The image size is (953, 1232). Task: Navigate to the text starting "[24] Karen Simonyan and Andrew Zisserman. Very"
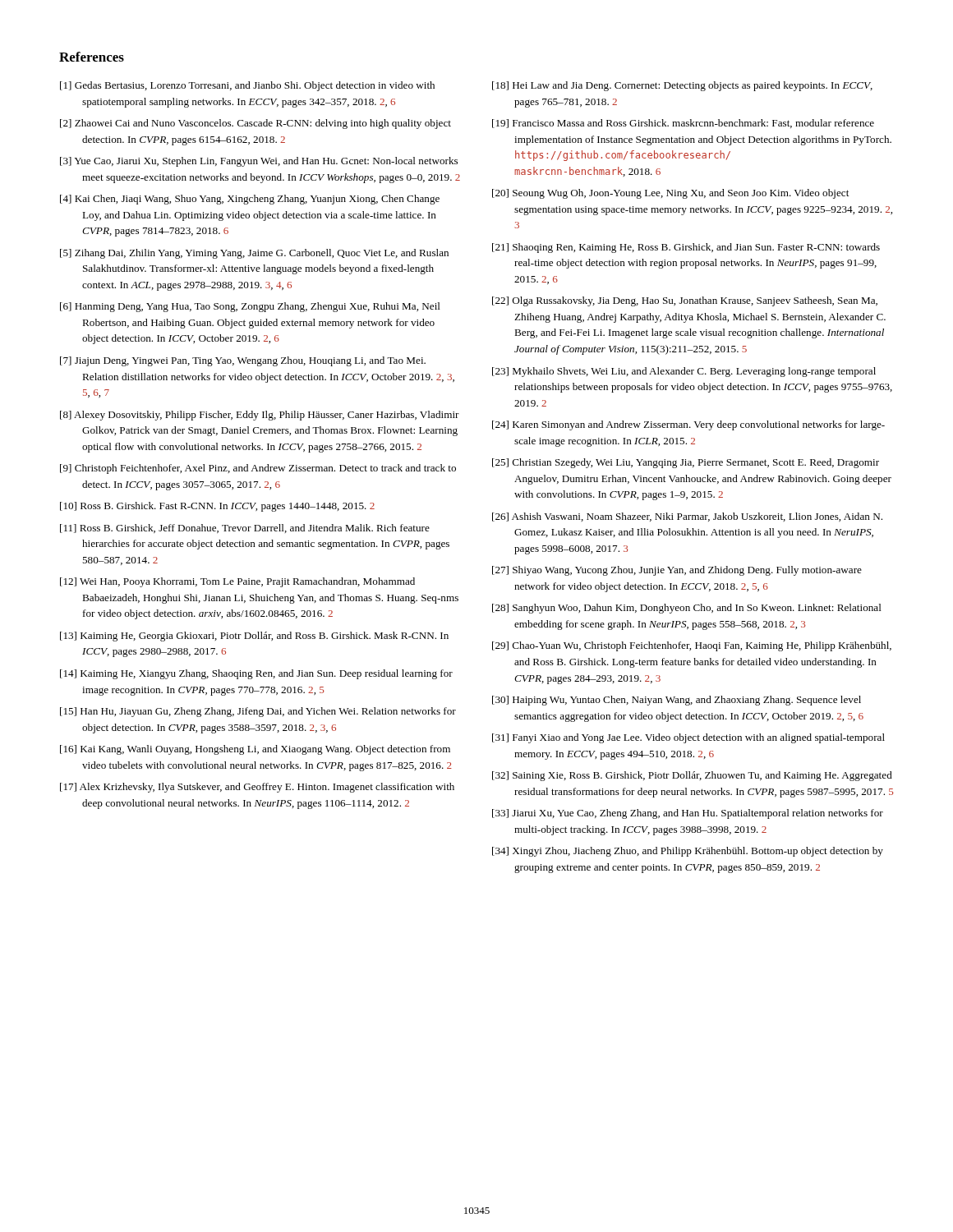coord(688,432)
